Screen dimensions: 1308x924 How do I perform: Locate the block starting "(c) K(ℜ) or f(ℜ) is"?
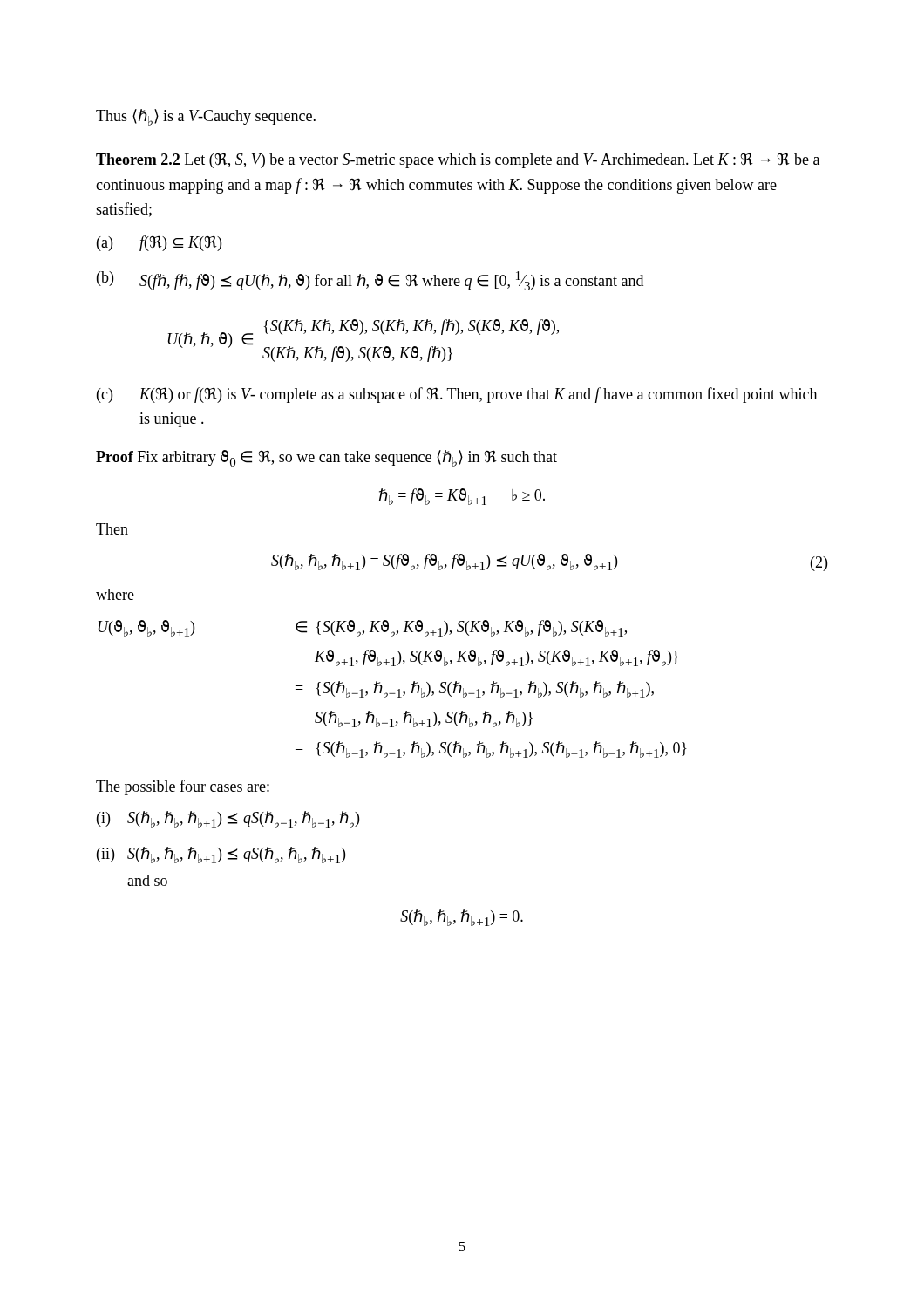462,407
